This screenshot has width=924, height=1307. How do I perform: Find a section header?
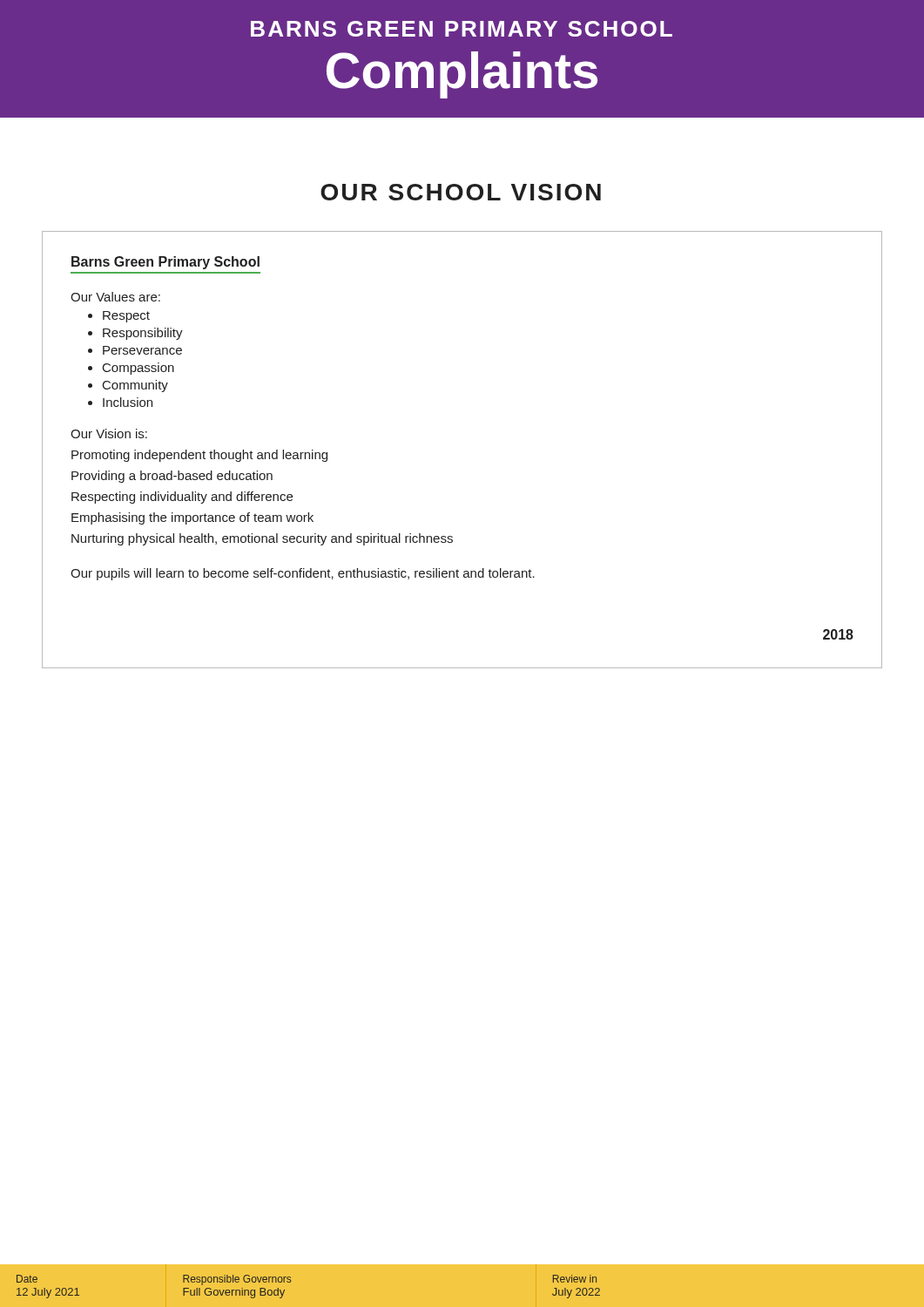(x=462, y=192)
